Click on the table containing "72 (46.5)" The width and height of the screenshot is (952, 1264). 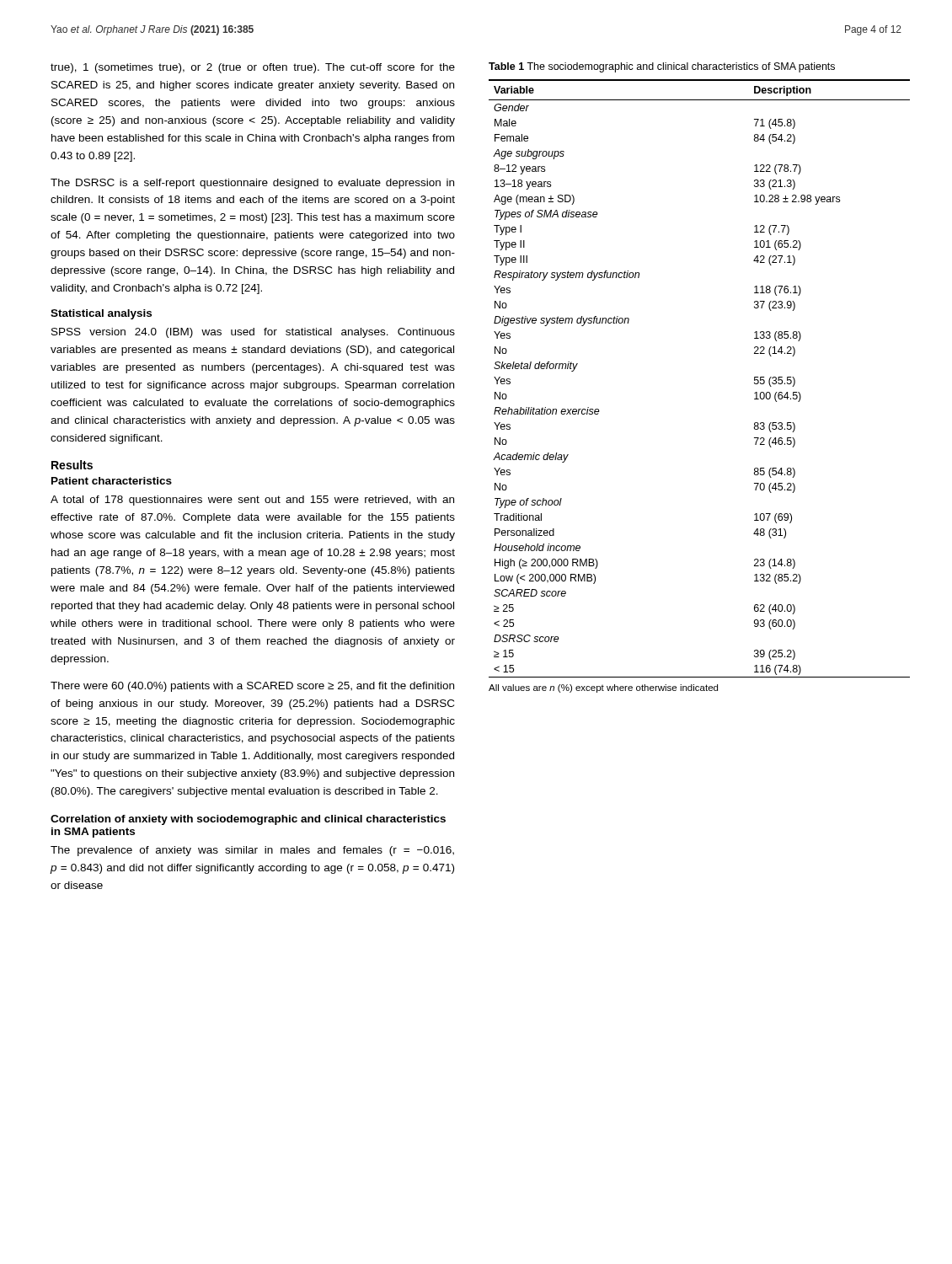point(699,386)
